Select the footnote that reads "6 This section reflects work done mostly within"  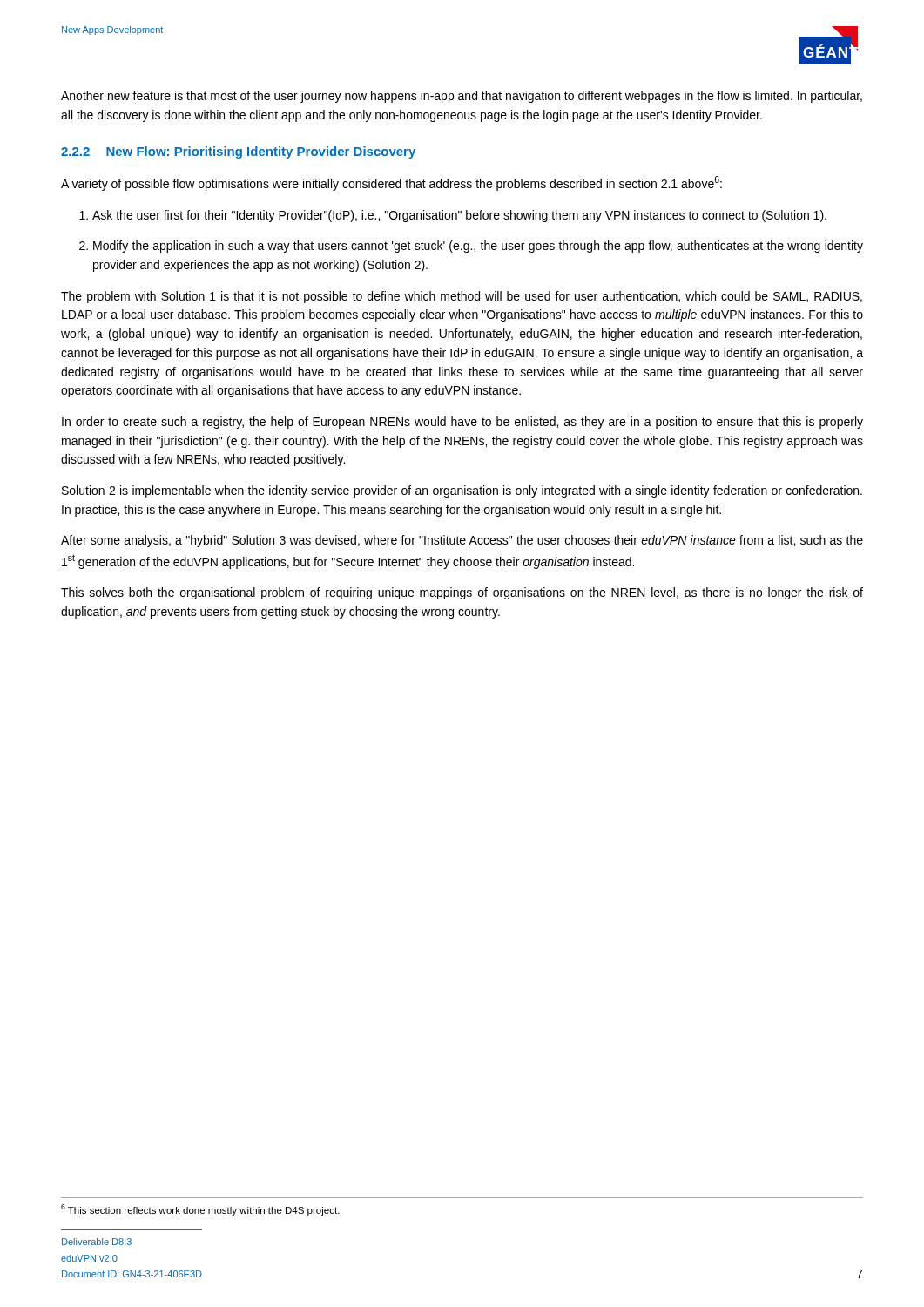[200, 1209]
